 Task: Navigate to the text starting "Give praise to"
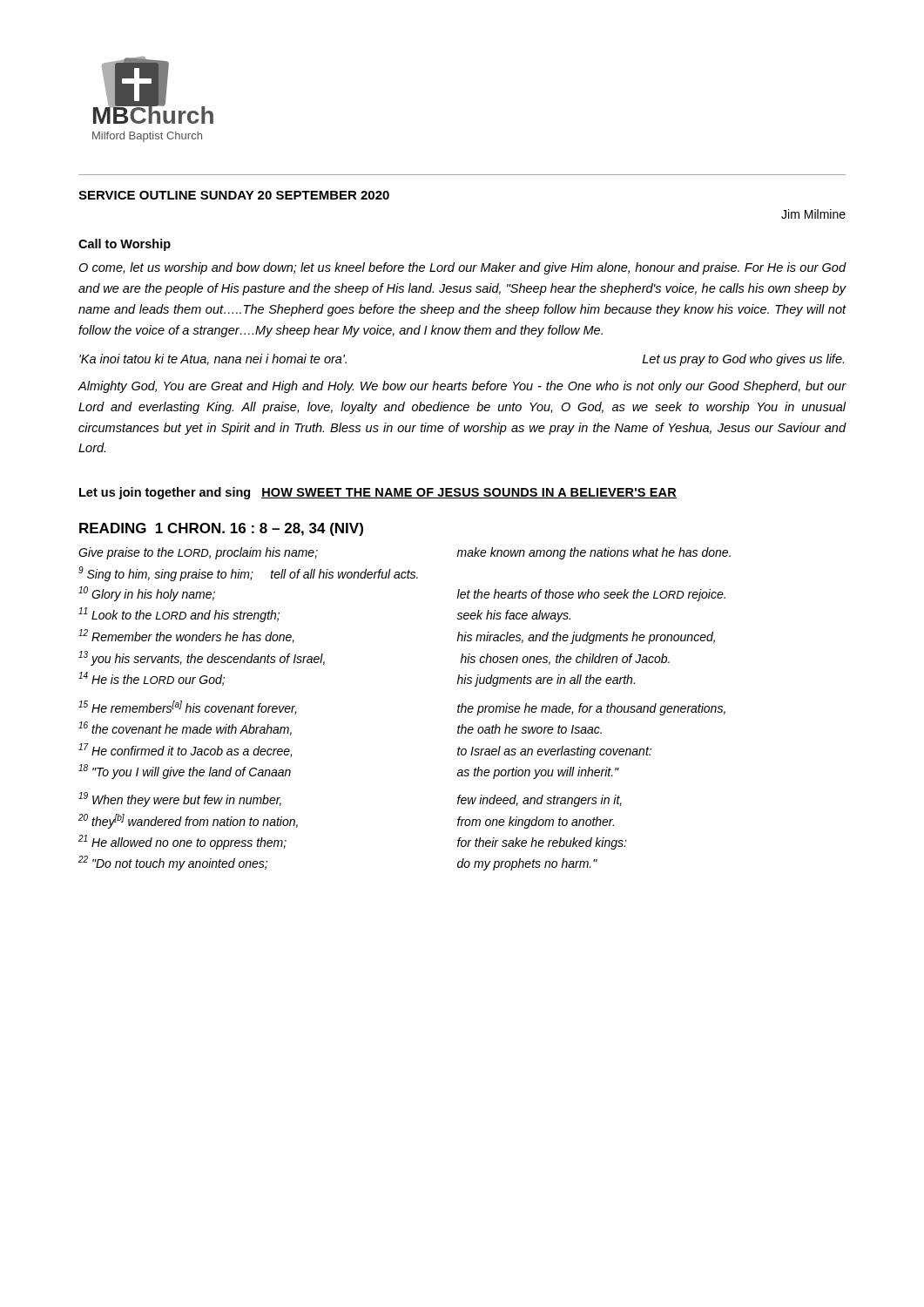click(462, 617)
